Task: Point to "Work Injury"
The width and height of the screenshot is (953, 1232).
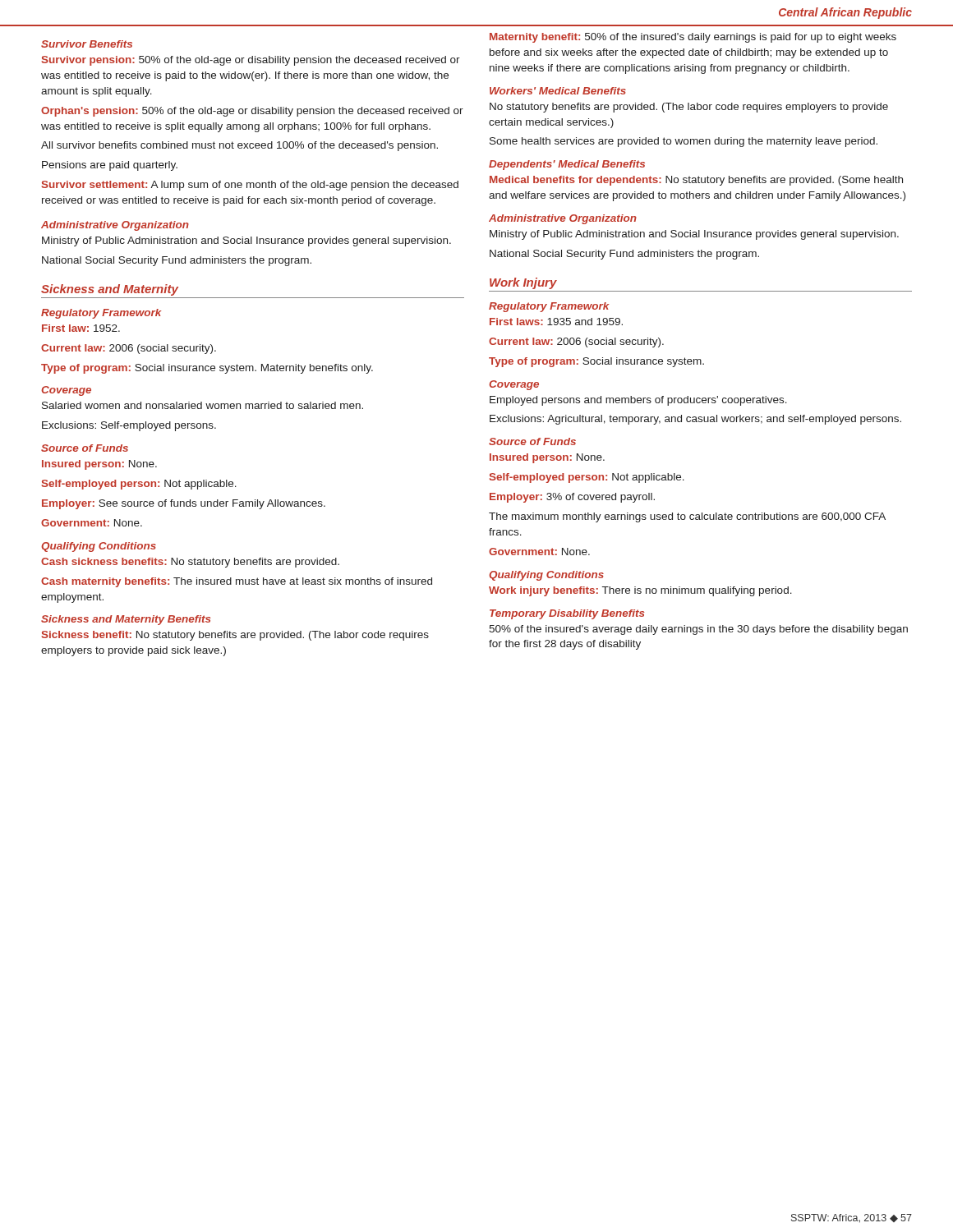Action: coord(700,283)
